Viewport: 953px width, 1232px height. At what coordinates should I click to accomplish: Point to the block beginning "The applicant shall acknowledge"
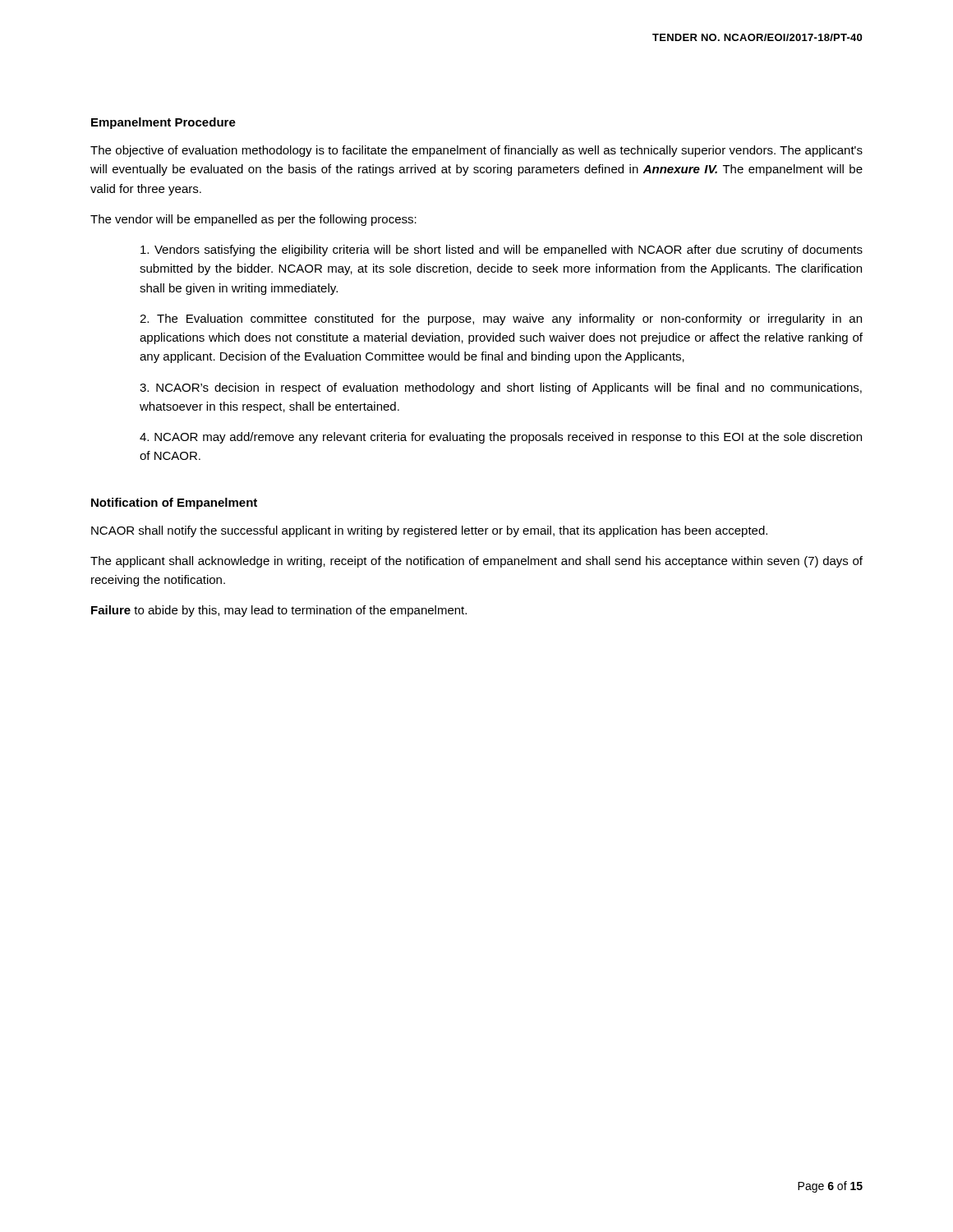(476, 570)
